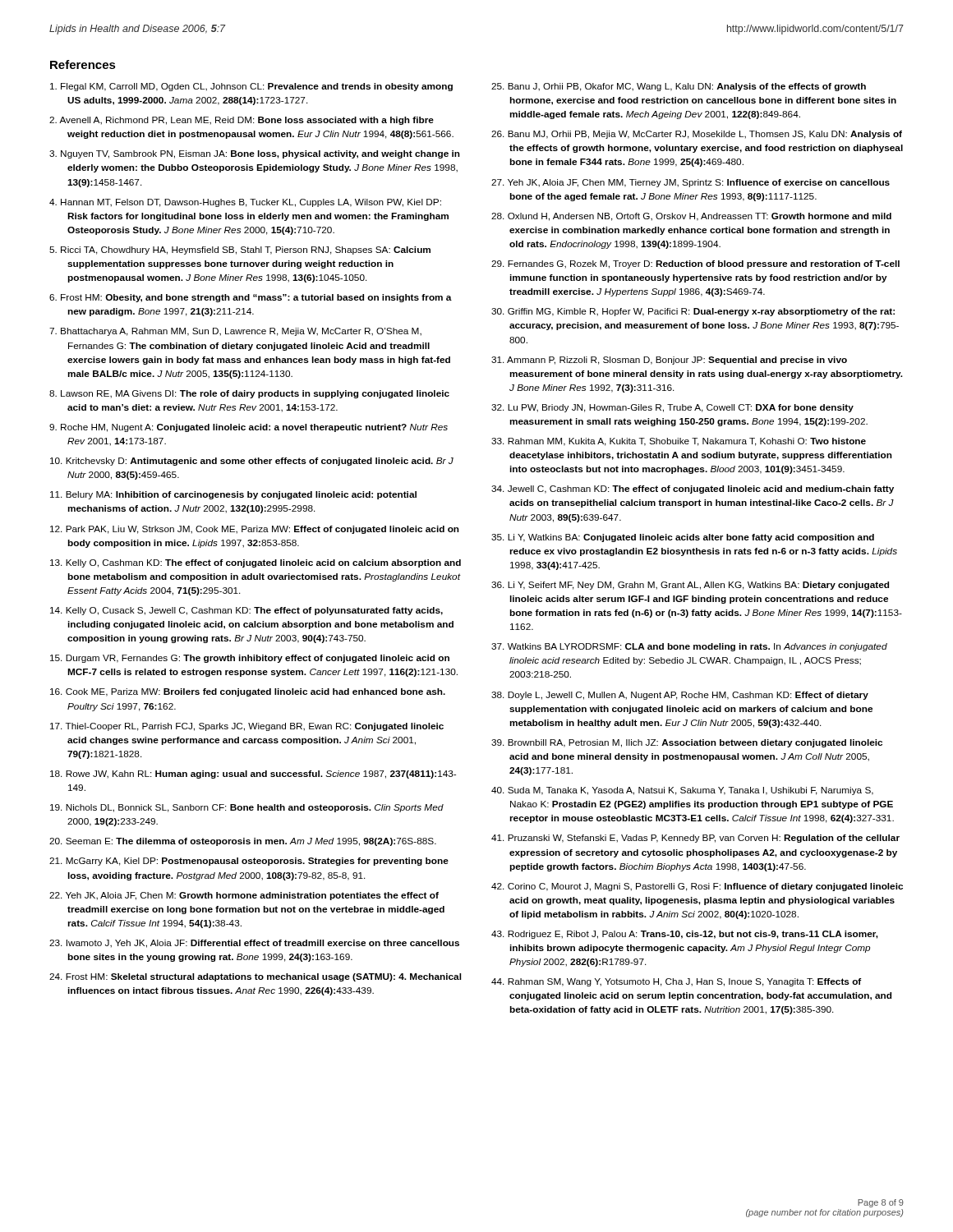Find the block on this page that starts "7. Bhattacharya A, Rahman MM, Sun D, Lawrence"
Screen dimensions: 1232x953
250,352
